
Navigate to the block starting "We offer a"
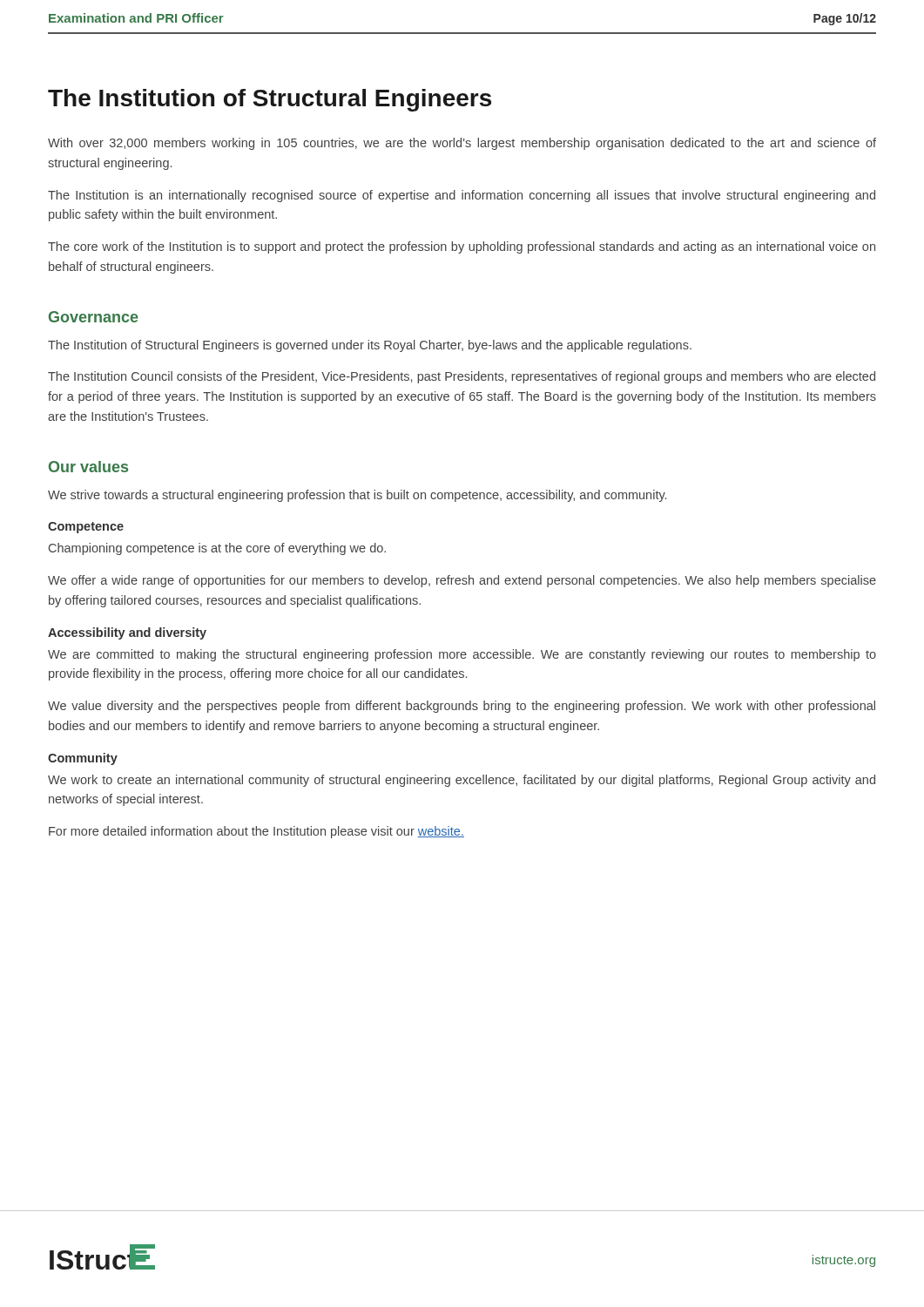coord(462,590)
